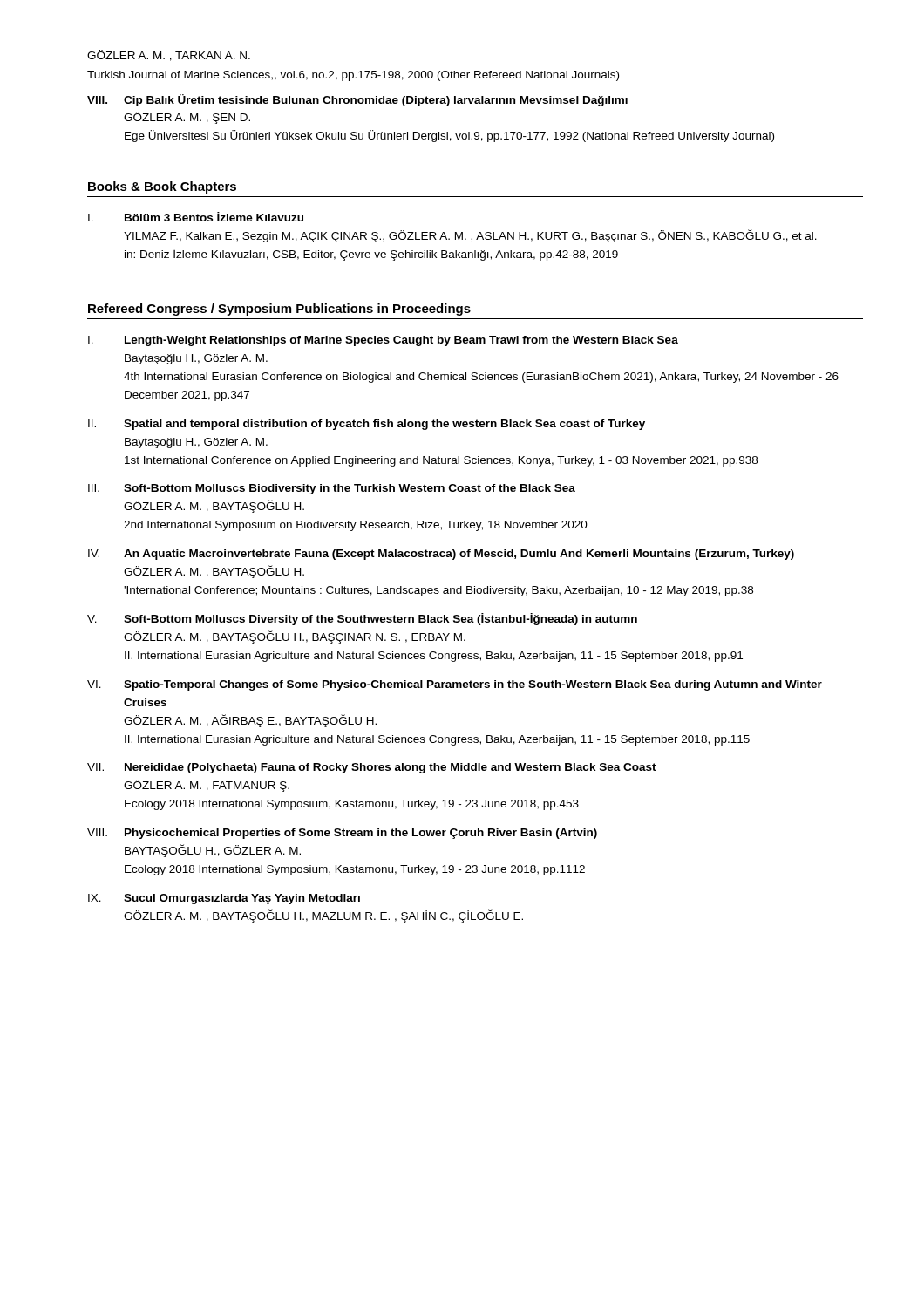Viewport: 924px width, 1308px height.
Task: Locate the list item containing "IV. An Aquatic"
Action: click(441, 555)
